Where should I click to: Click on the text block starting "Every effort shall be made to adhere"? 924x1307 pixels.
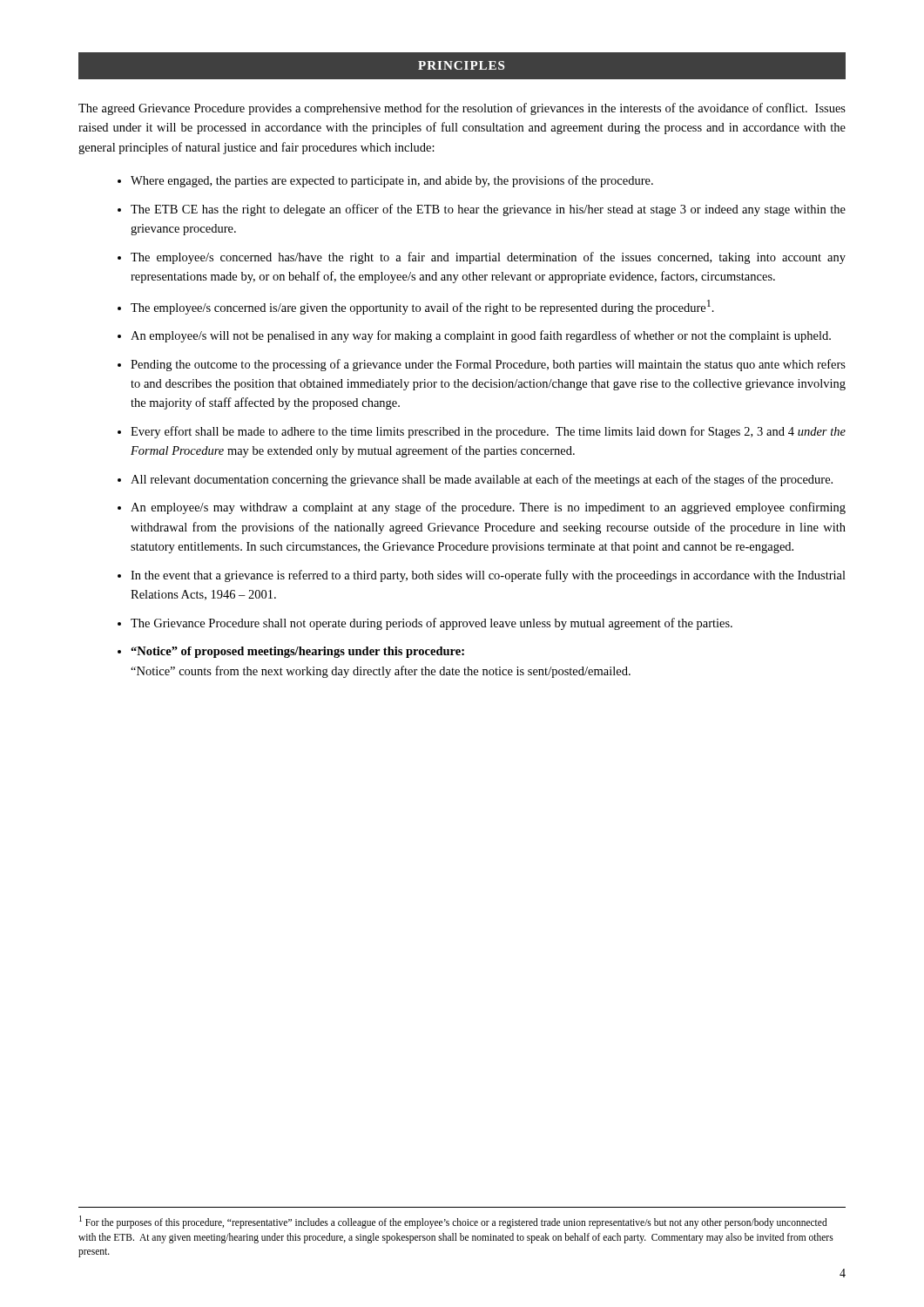(488, 441)
